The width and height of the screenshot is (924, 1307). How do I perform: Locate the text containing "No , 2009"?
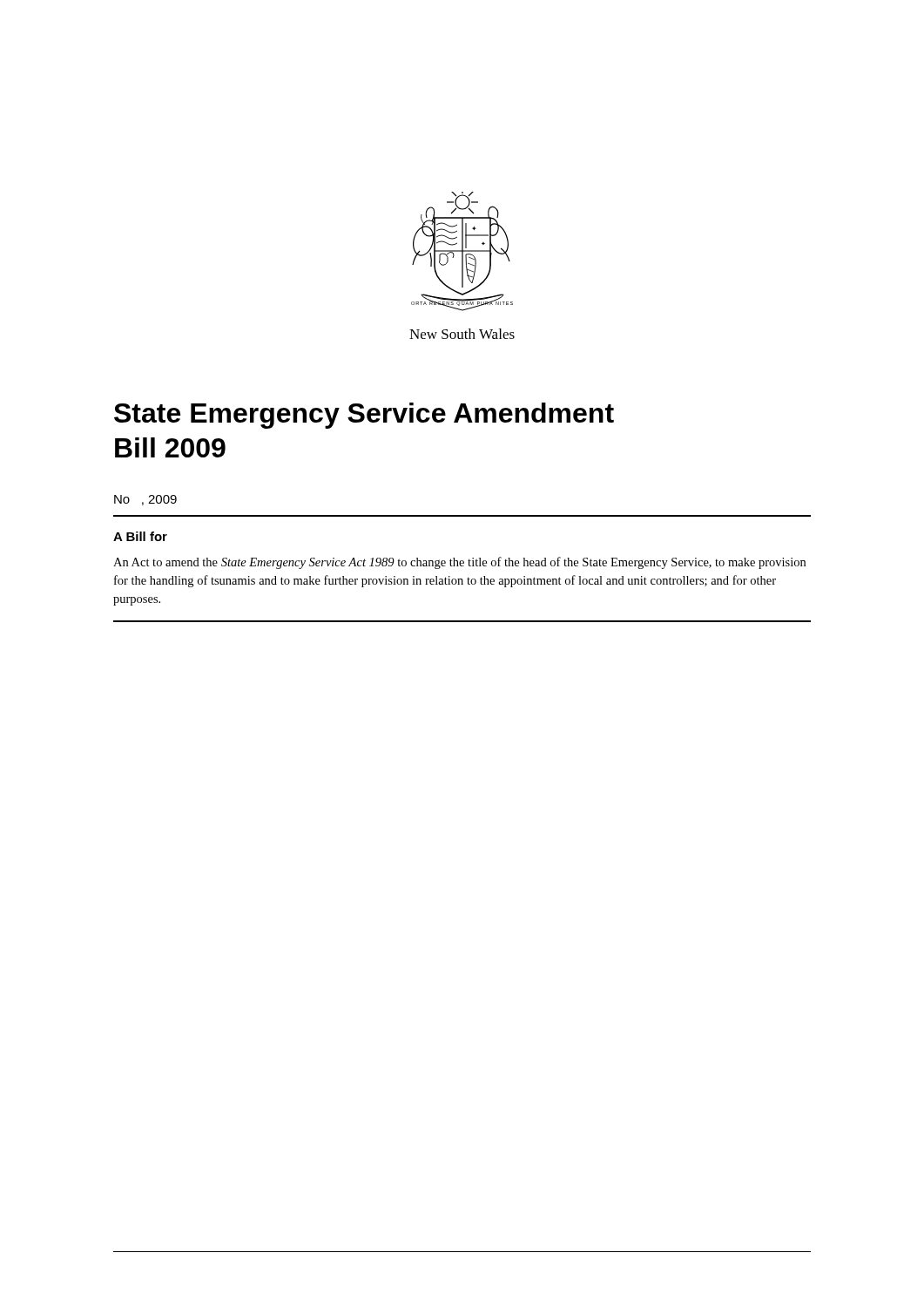(x=145, y=499)
